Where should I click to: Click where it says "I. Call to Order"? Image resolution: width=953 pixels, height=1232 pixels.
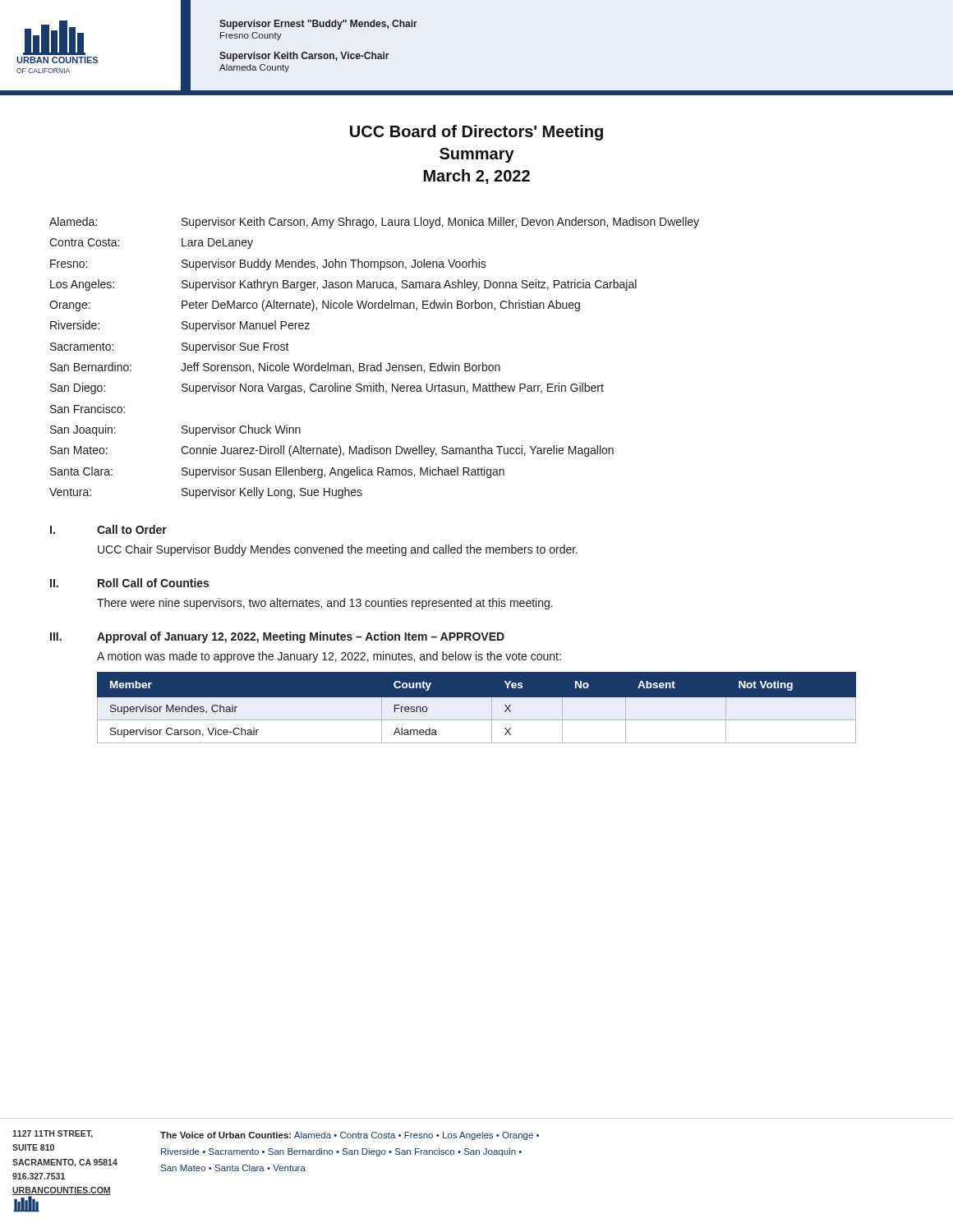point(108,530)
